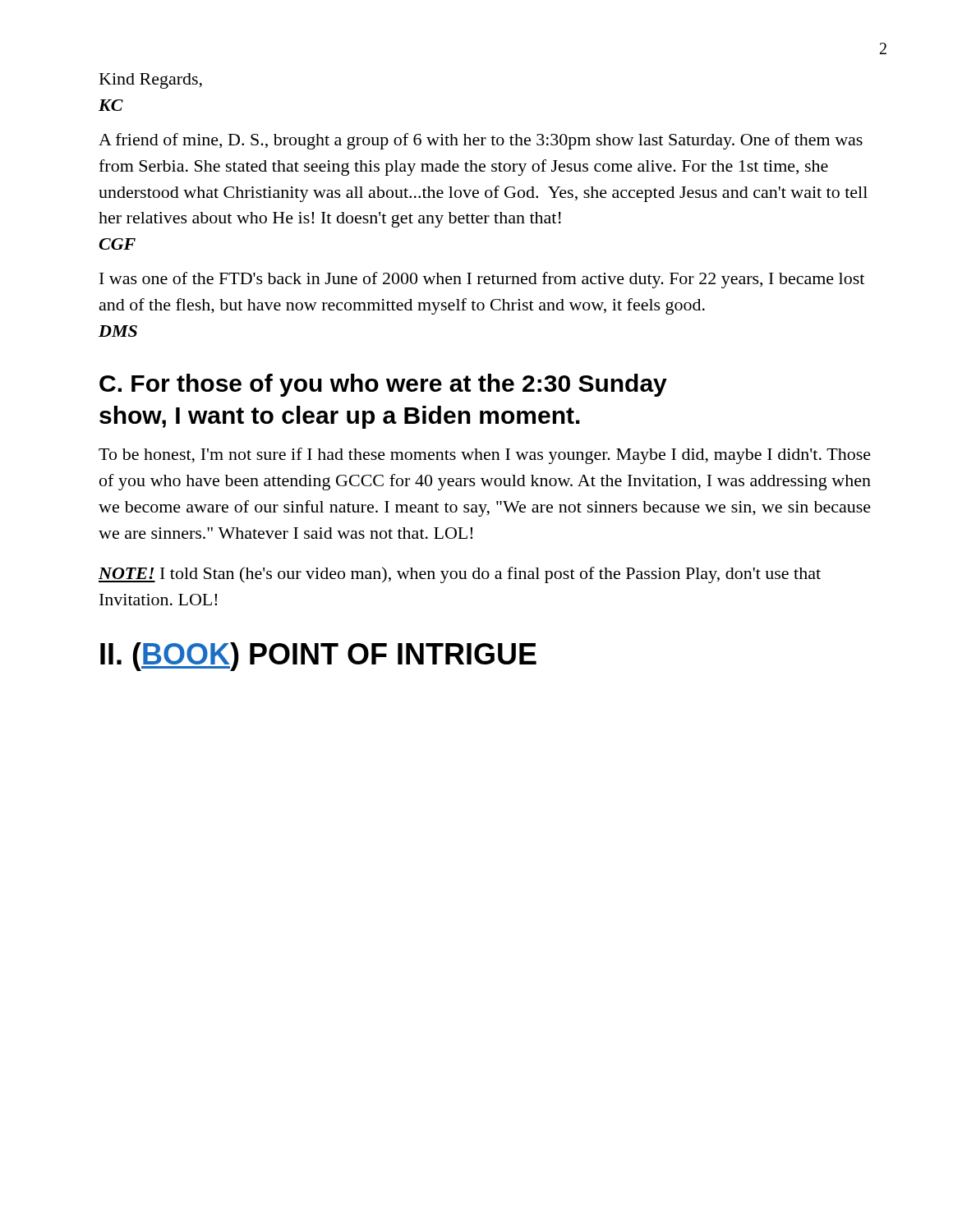Select the section header with the text "II. (BOOK) POINT"

pyautogui.click(x=485, y=655)
